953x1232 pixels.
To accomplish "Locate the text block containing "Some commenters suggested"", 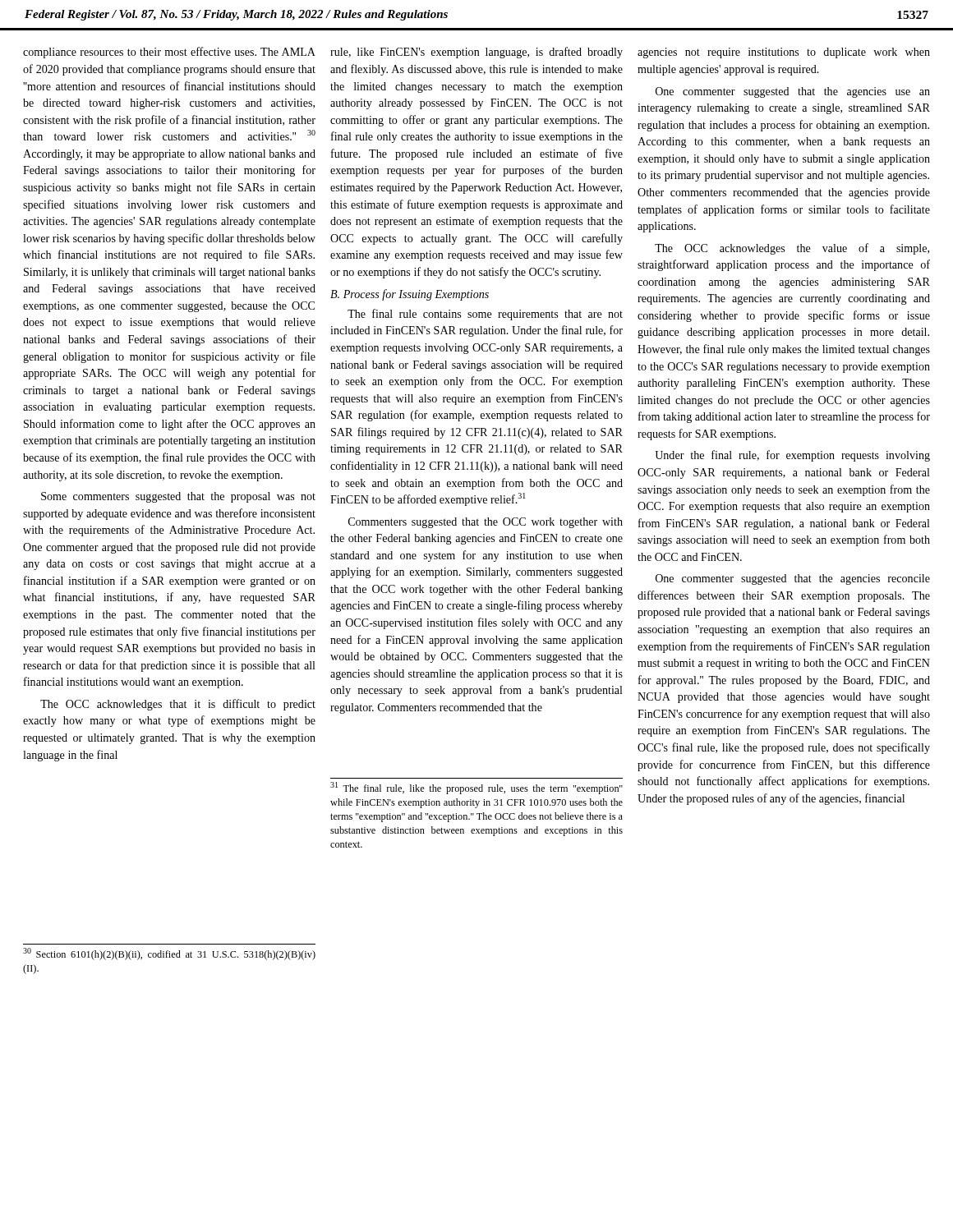I will coord(169,589).
